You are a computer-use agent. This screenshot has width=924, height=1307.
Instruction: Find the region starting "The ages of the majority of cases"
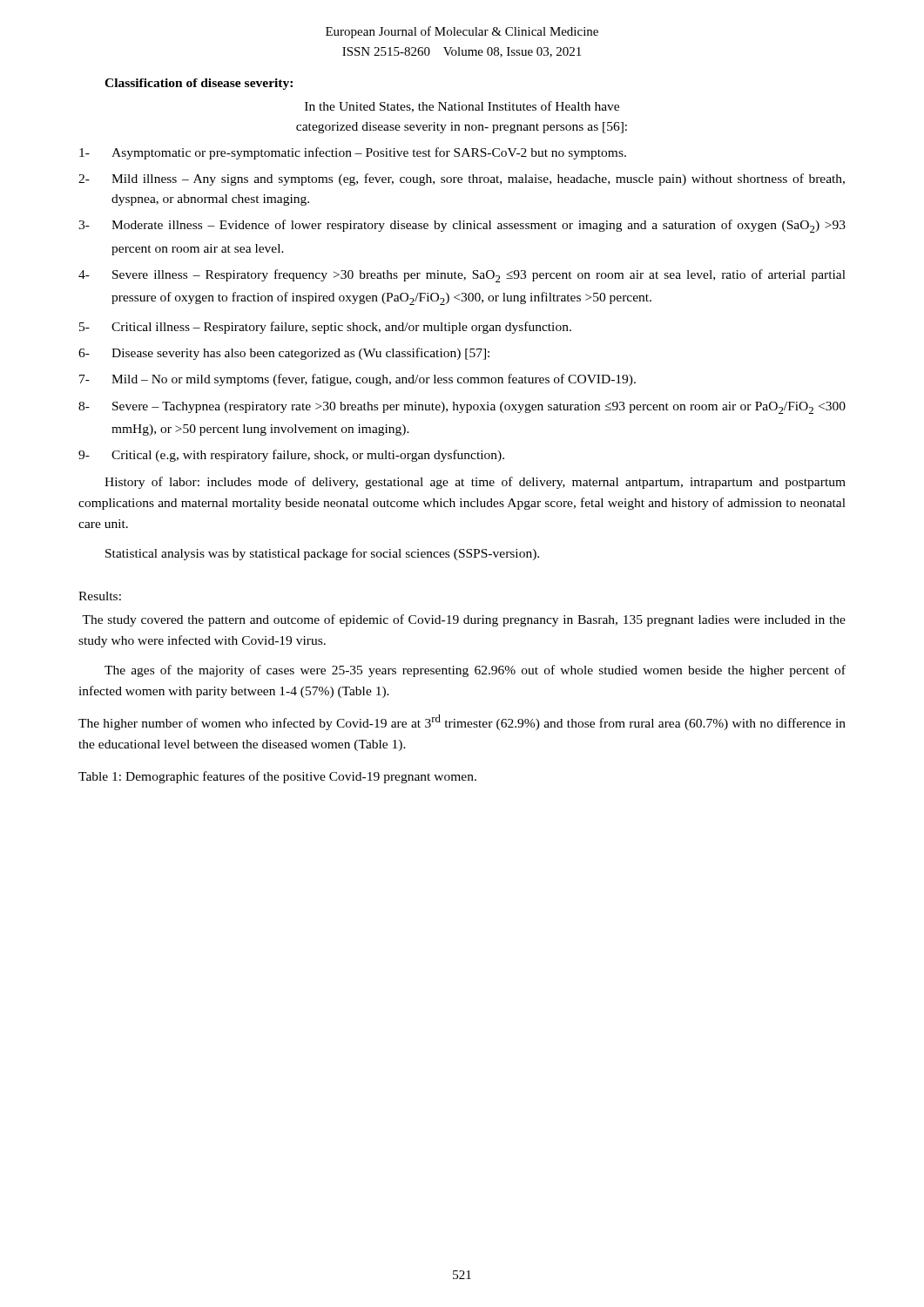(x=462, y=680)
